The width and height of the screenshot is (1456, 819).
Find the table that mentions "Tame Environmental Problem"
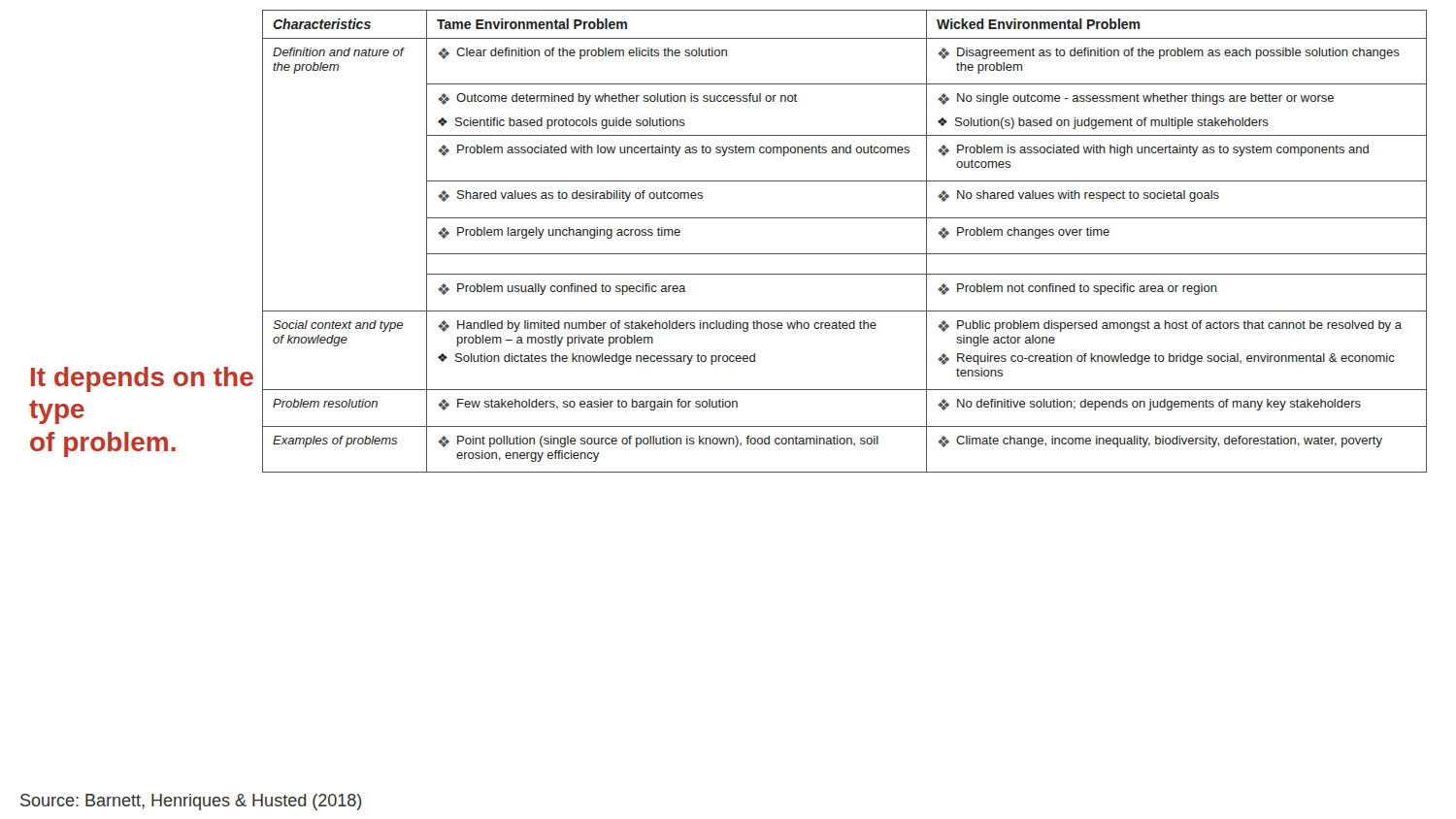844,241
